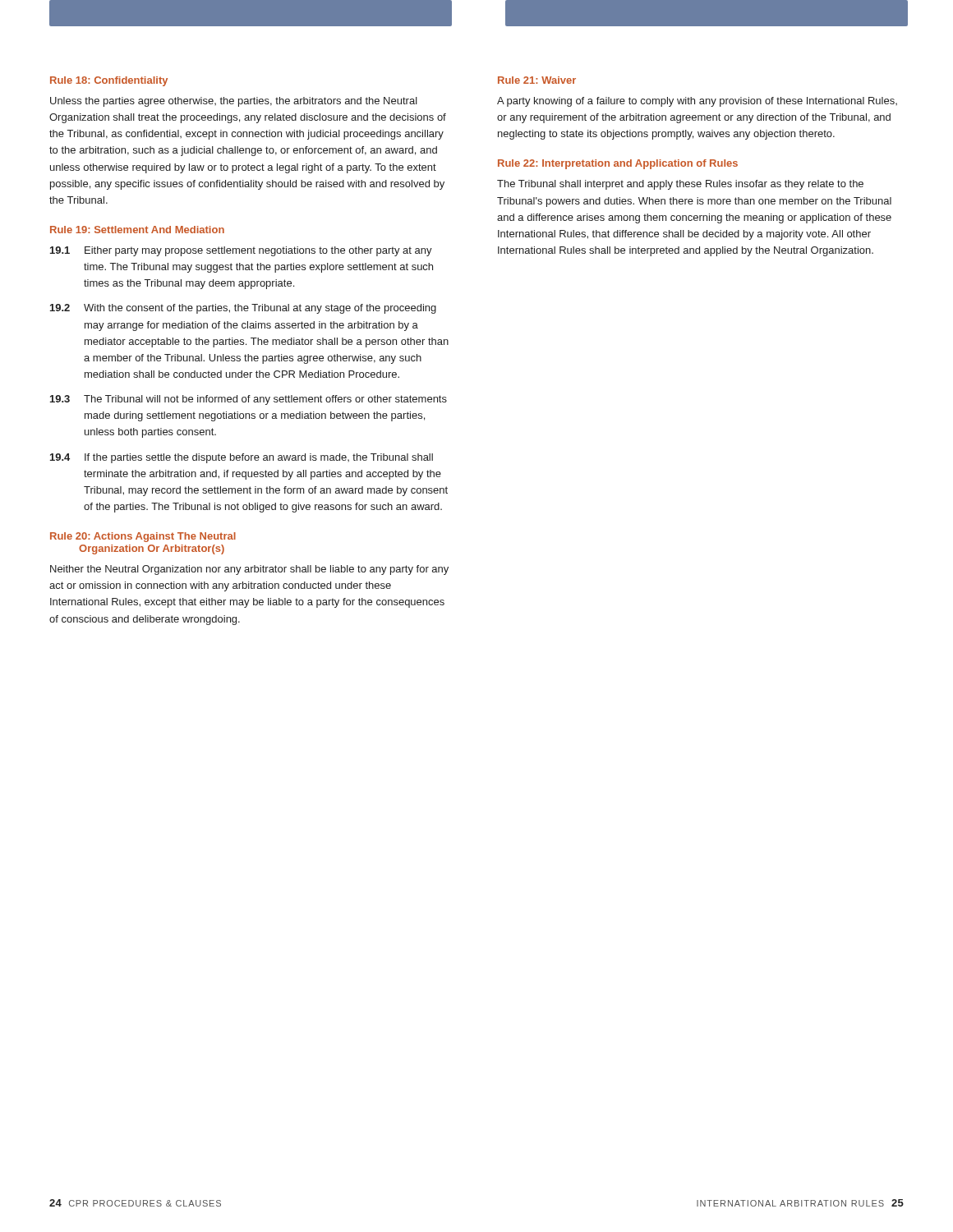Image resolution: width=953 pixels, height=1232 pixels.
Task: Click on the element starting "Rule 19: Settlement"
Action: tap(137, 230)
